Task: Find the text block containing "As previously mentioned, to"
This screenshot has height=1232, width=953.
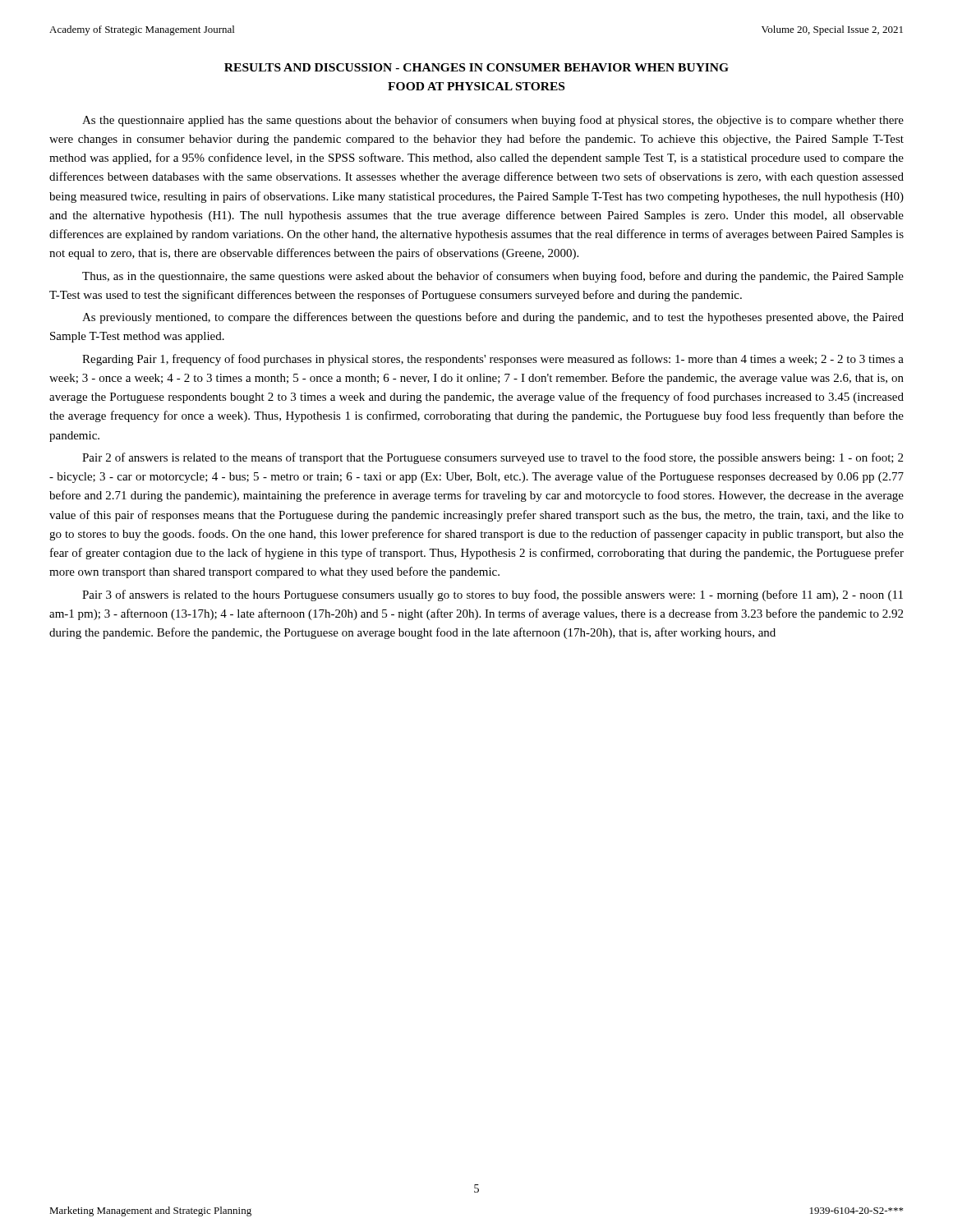Action: [x=476, y=327]
